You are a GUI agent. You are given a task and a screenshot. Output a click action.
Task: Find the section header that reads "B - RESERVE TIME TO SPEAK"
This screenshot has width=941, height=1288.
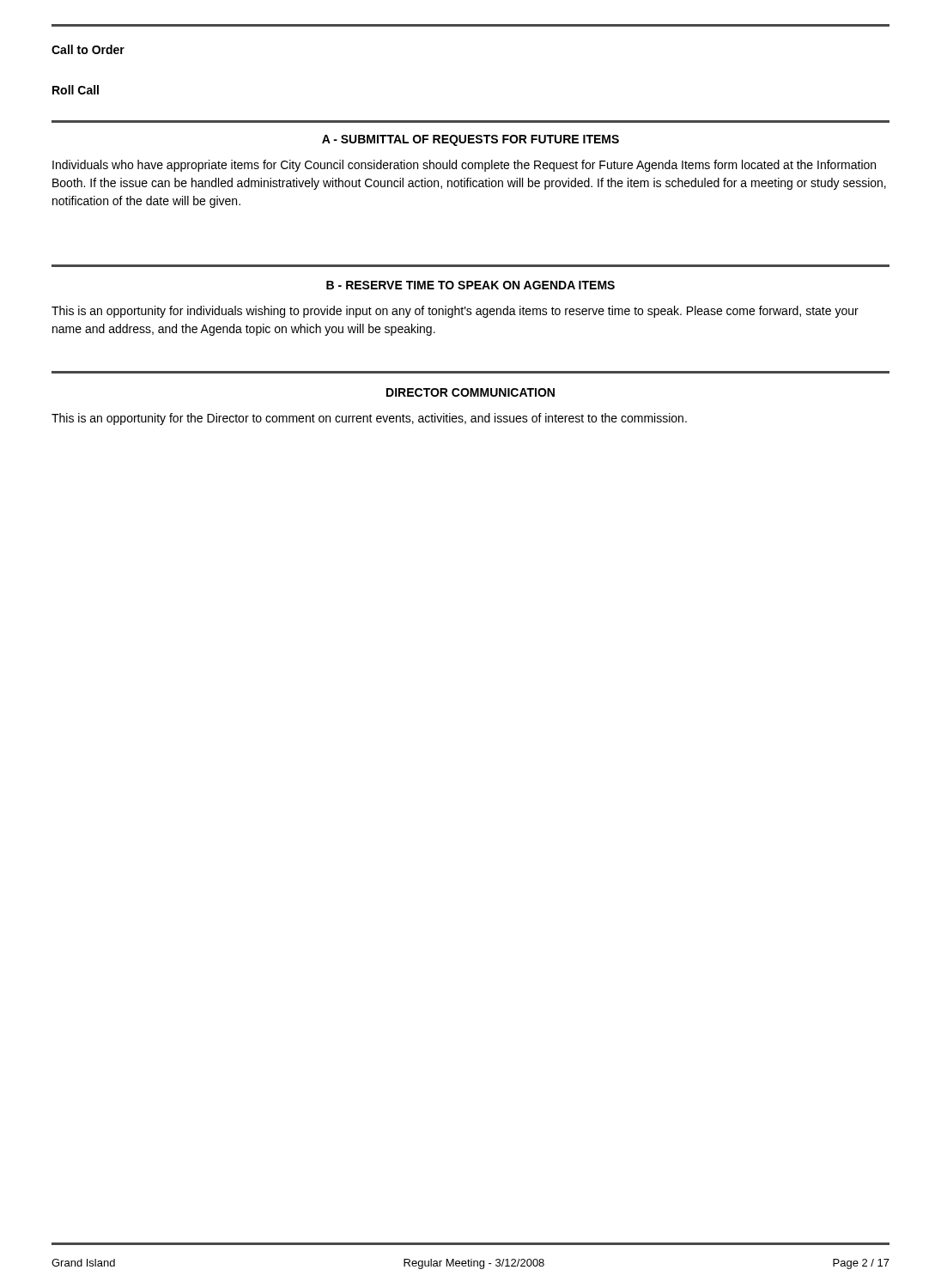pos(470,286)
